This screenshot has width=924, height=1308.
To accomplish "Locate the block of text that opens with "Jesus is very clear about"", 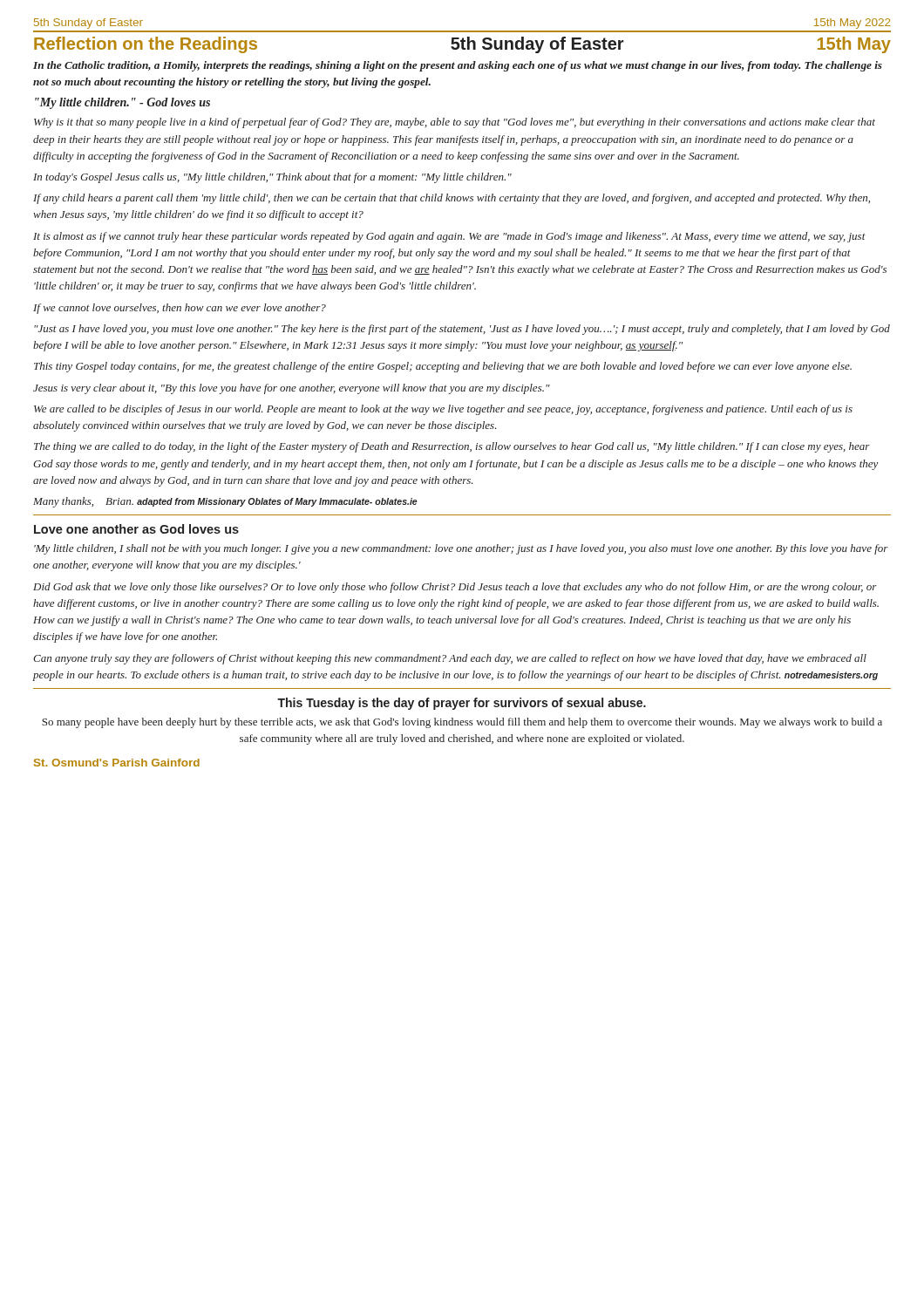I will point(291,387).
